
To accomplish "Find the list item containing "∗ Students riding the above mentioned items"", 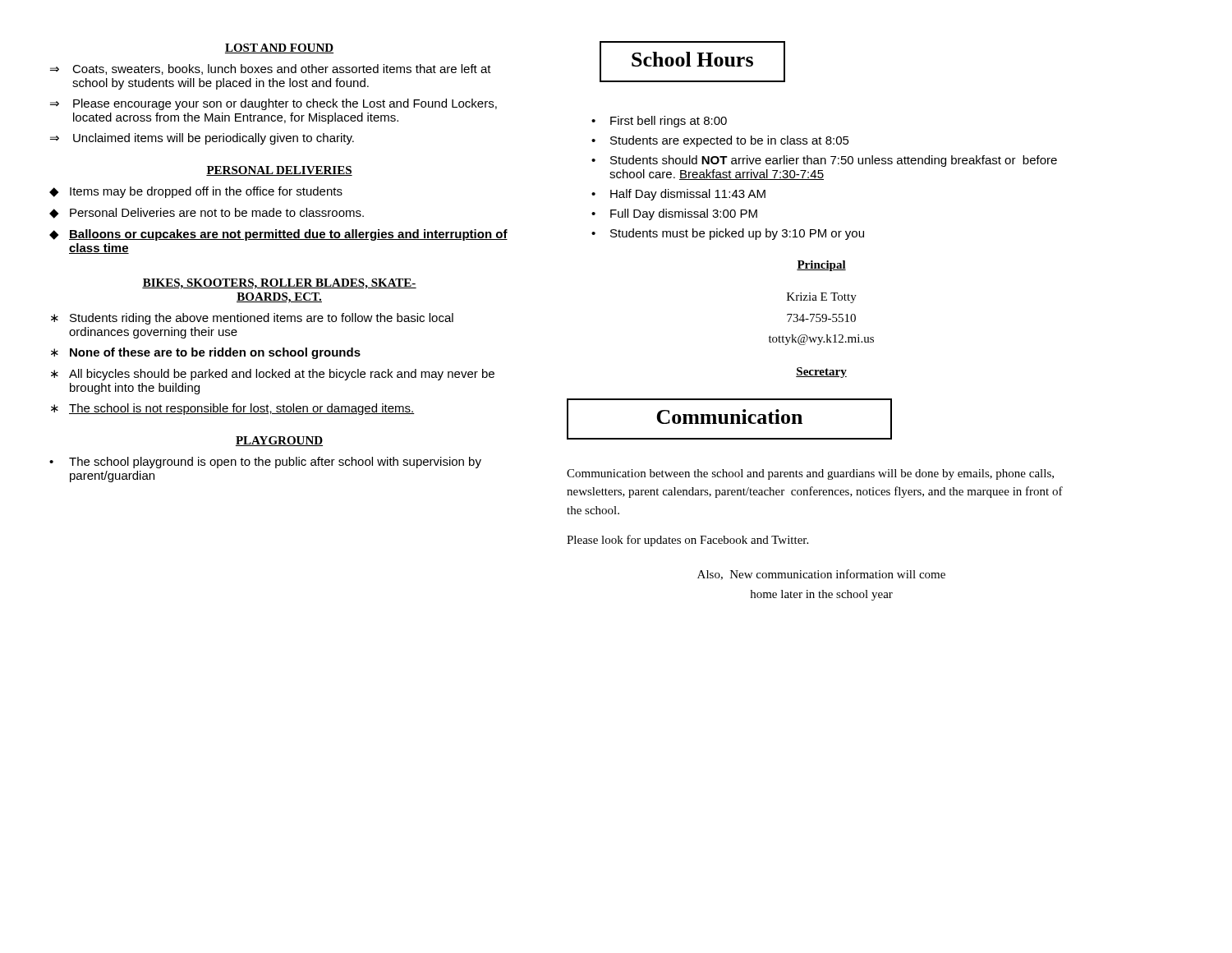I will 283,325.
